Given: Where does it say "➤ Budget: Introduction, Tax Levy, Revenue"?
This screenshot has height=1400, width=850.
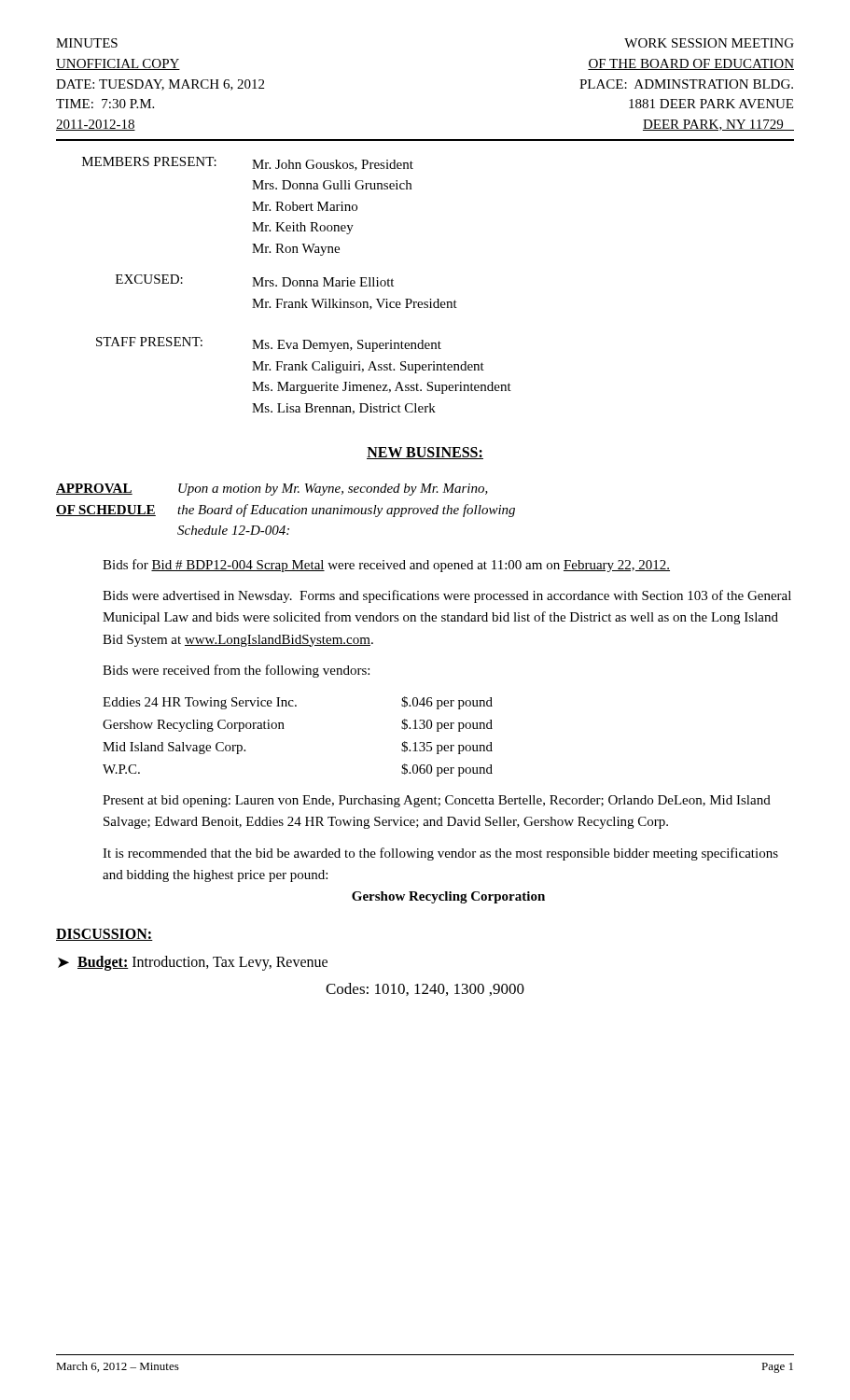Looking at the screenshot, I should pos(192,962).
